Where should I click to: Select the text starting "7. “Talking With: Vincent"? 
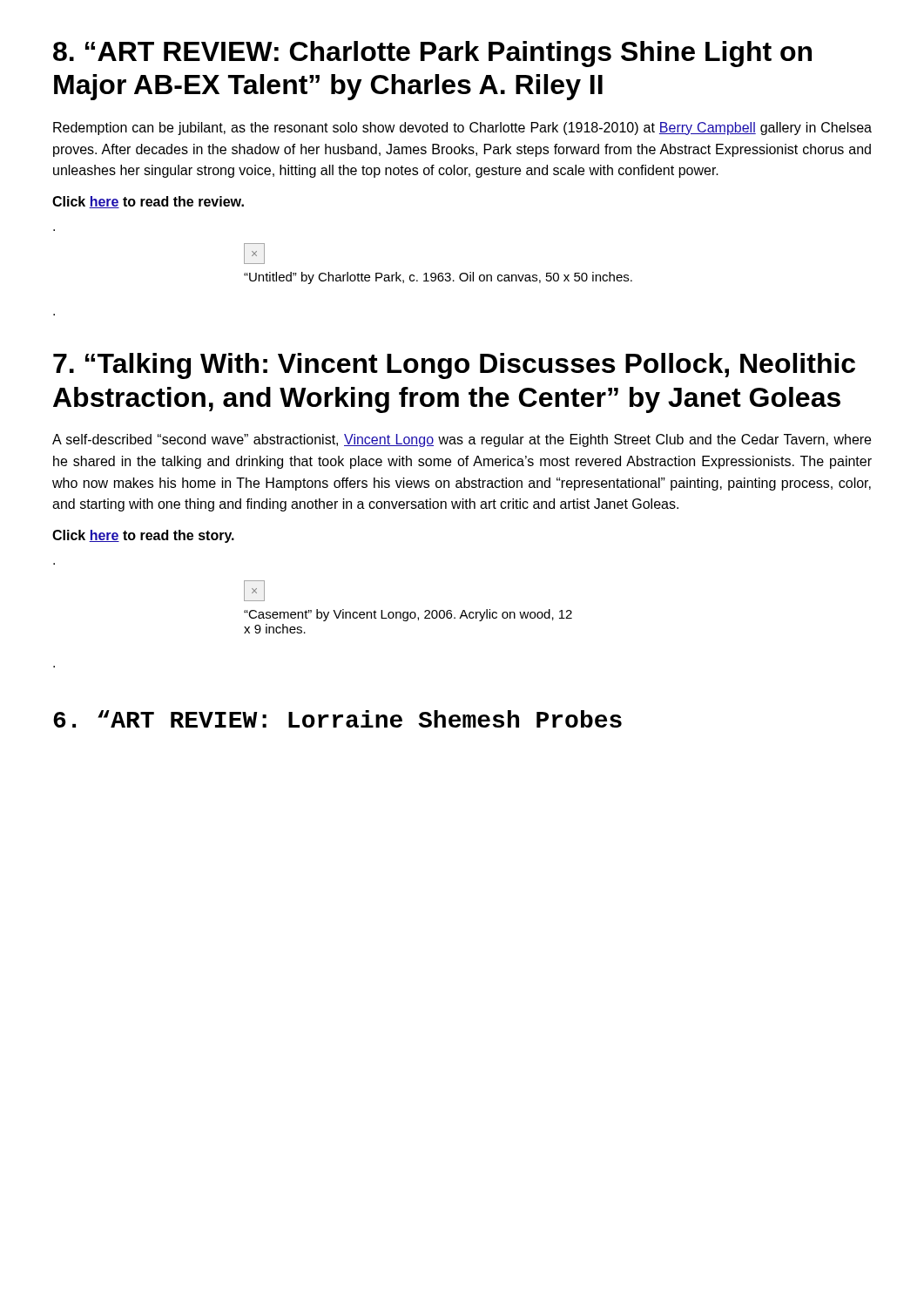(462, 380)
